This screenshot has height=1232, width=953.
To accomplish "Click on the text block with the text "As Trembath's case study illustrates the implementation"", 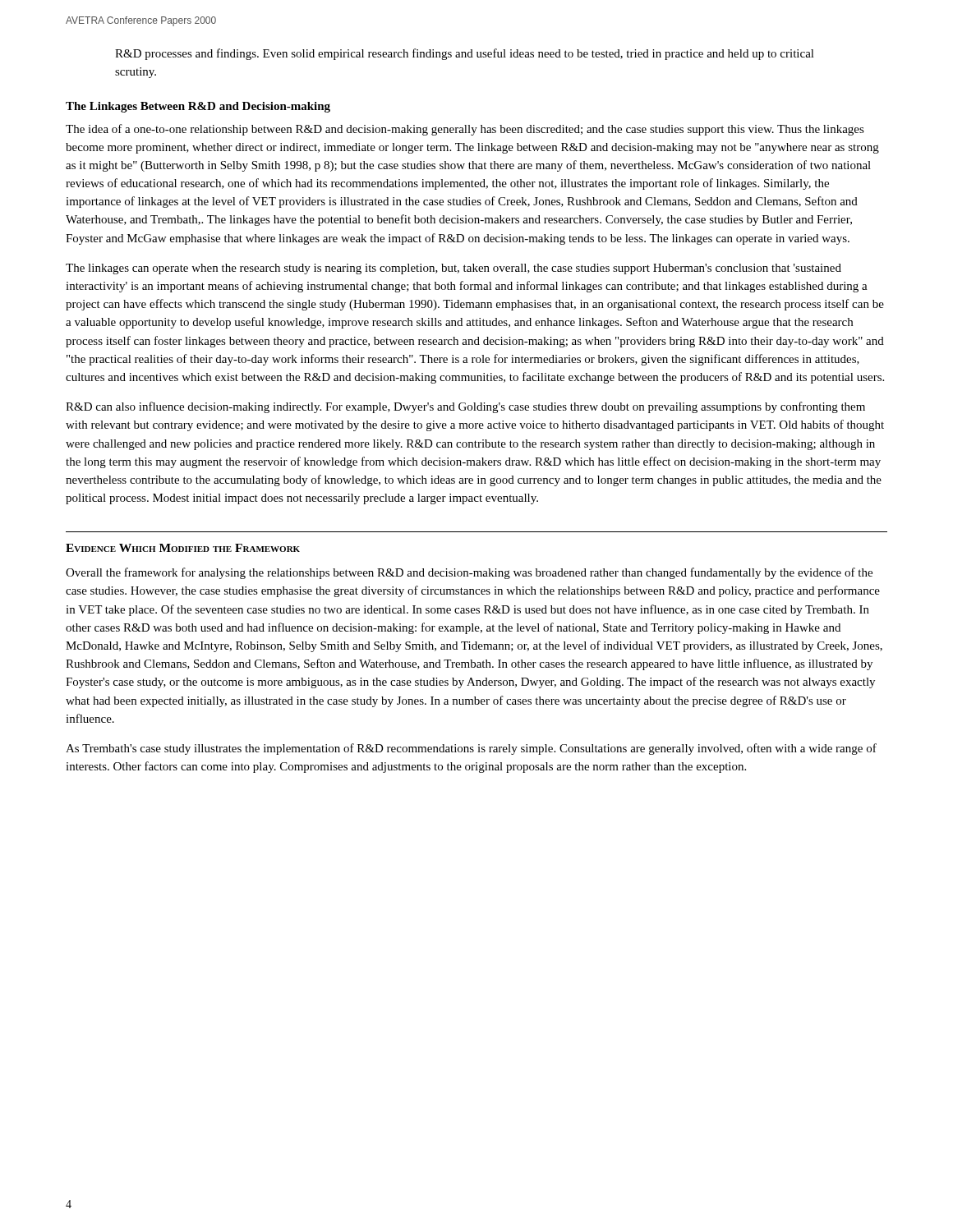I will [x=471, y=757].
